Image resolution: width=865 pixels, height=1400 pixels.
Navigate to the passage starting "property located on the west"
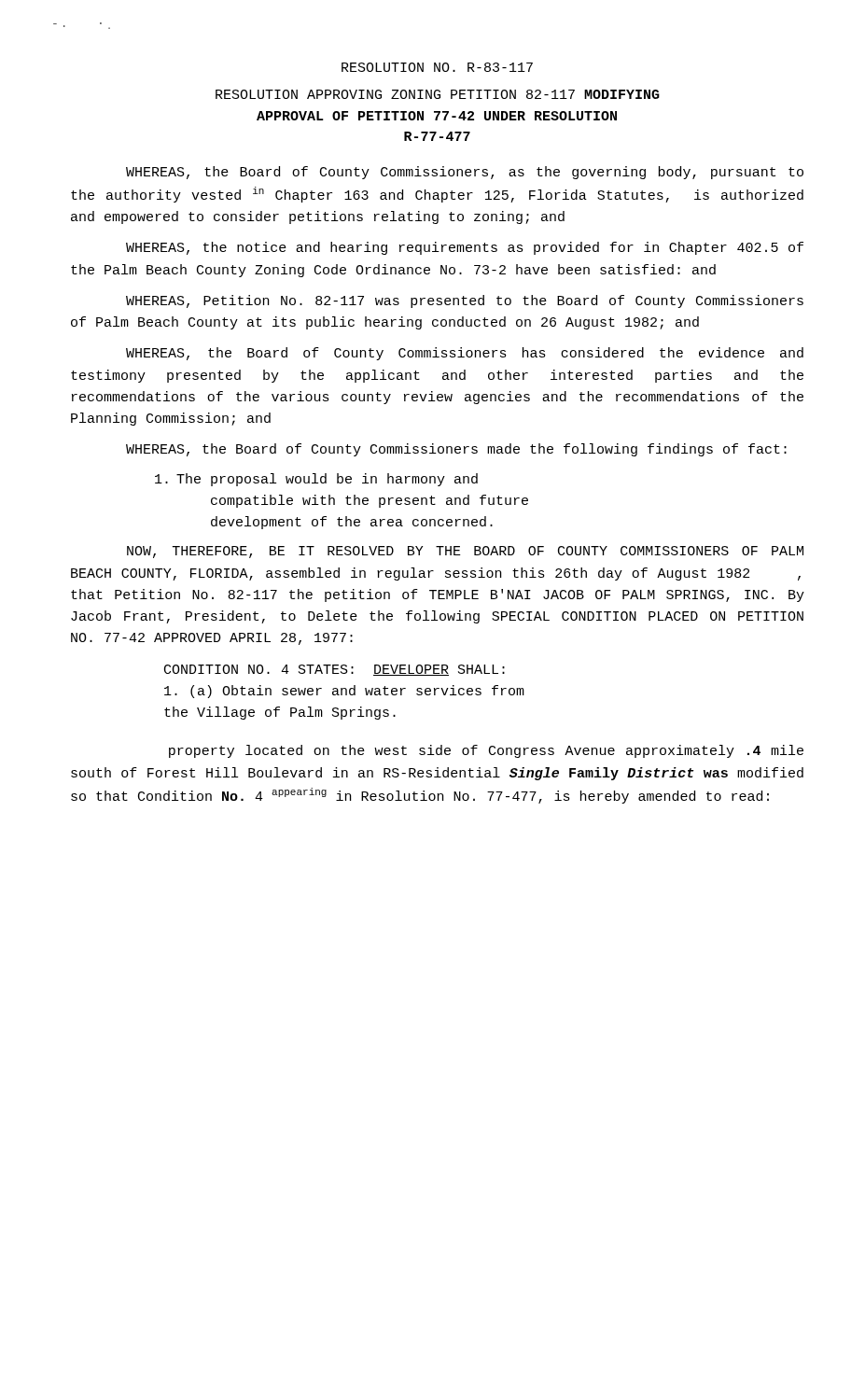click(x=437, y=775)
